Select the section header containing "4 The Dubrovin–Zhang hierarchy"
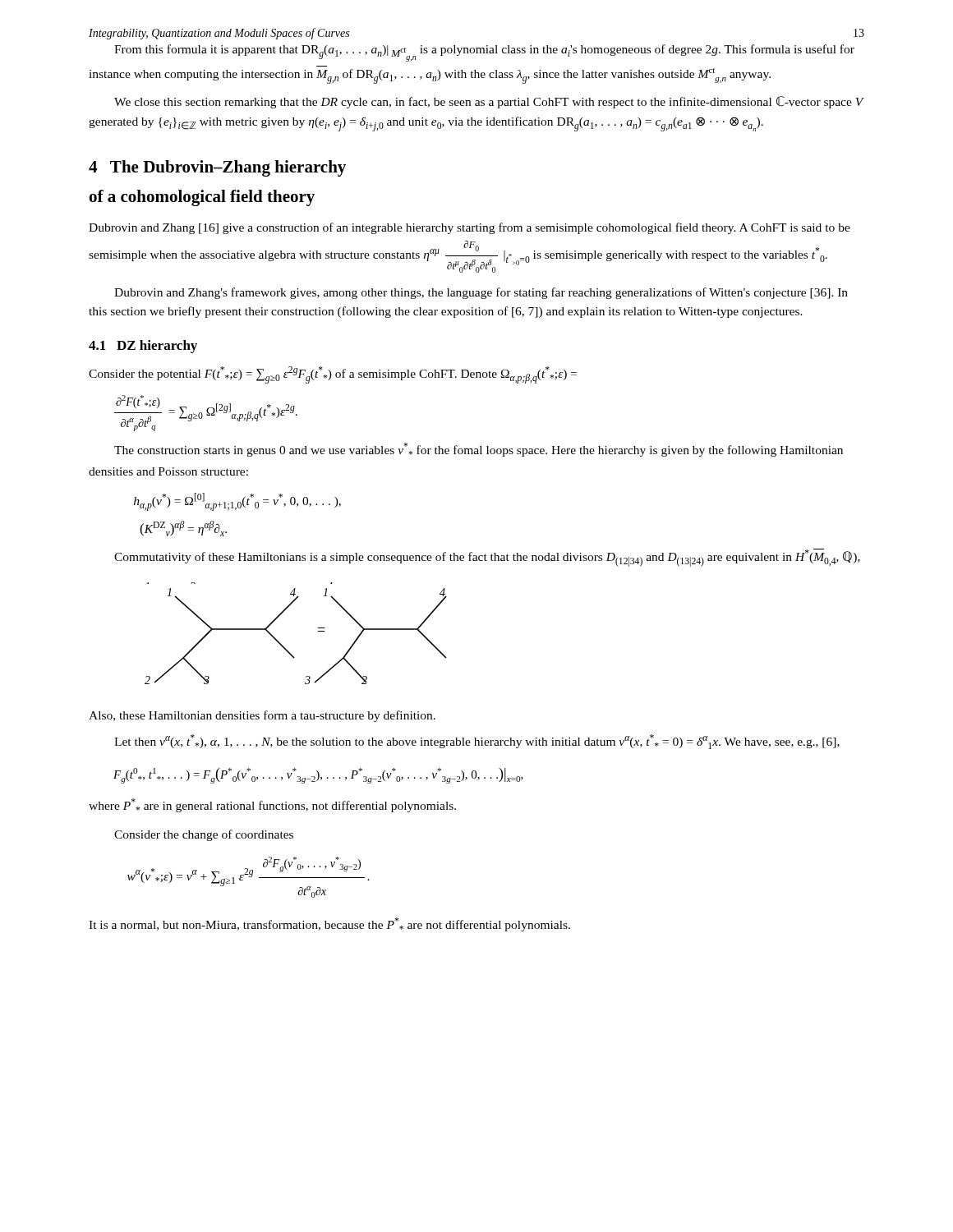953x1232 pixels. 217,168
